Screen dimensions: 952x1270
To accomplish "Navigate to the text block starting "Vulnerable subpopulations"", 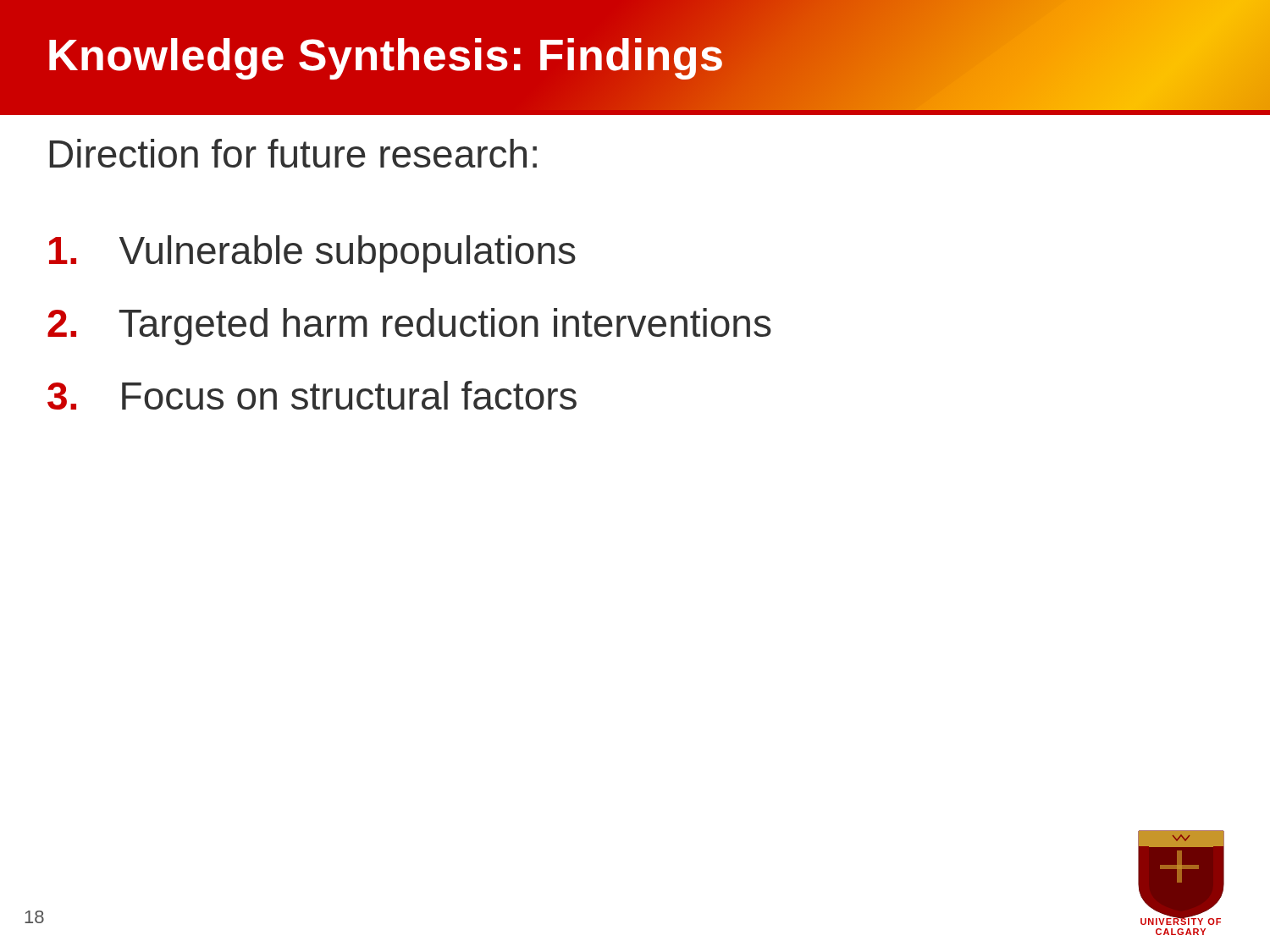I will (312, 250).
